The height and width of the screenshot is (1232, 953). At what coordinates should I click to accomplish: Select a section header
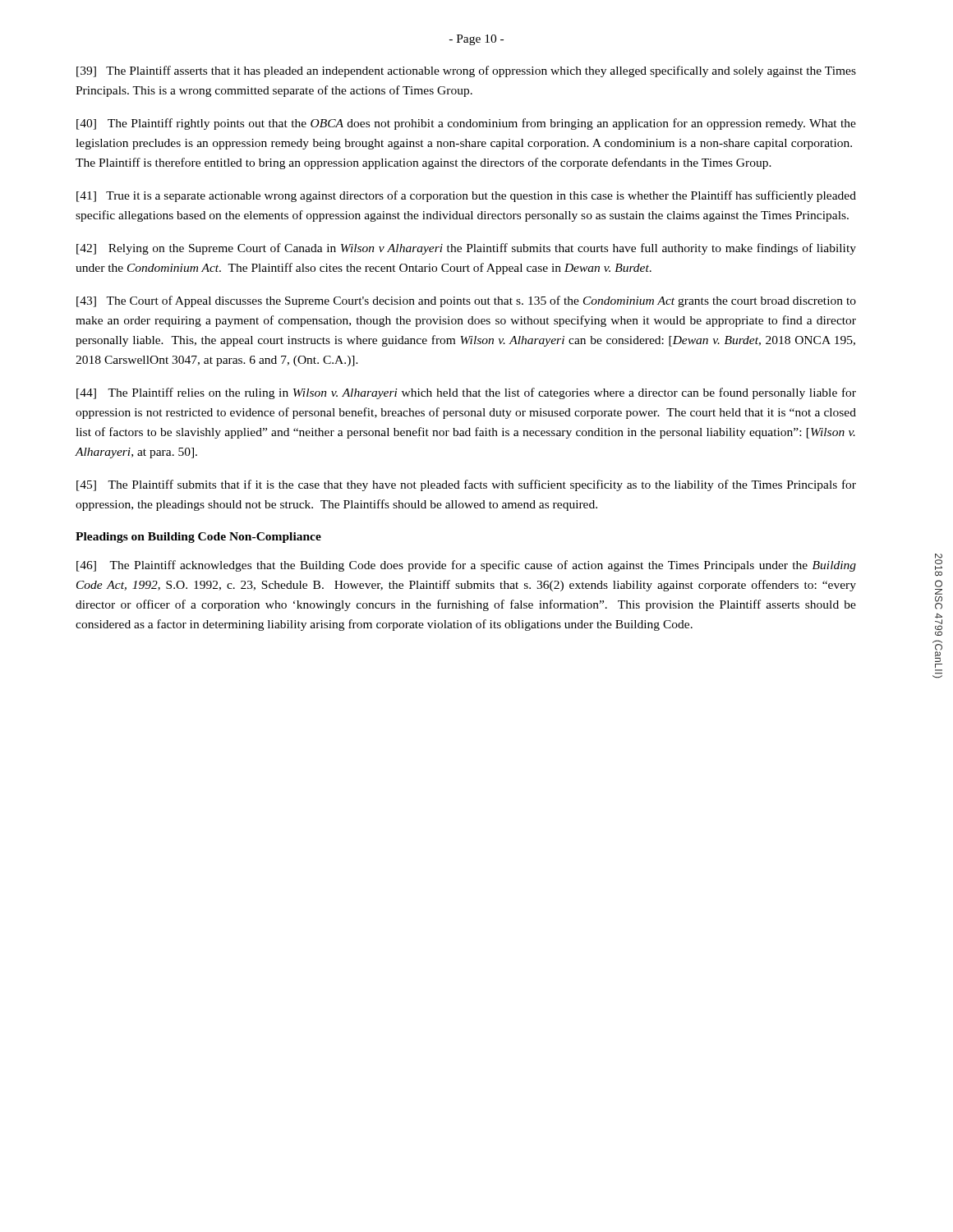point(198,536)
